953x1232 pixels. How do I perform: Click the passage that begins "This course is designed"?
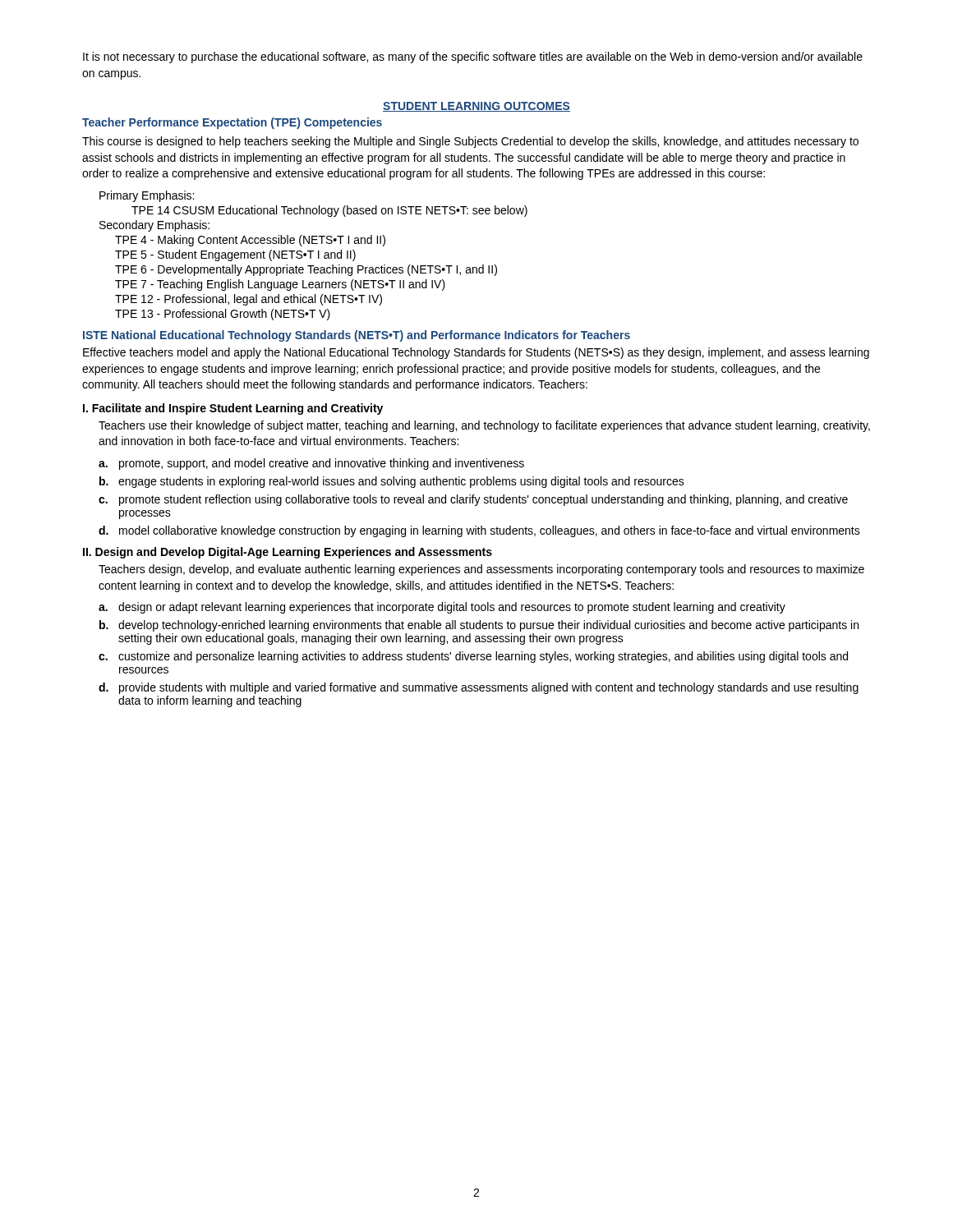coord(476,158)
